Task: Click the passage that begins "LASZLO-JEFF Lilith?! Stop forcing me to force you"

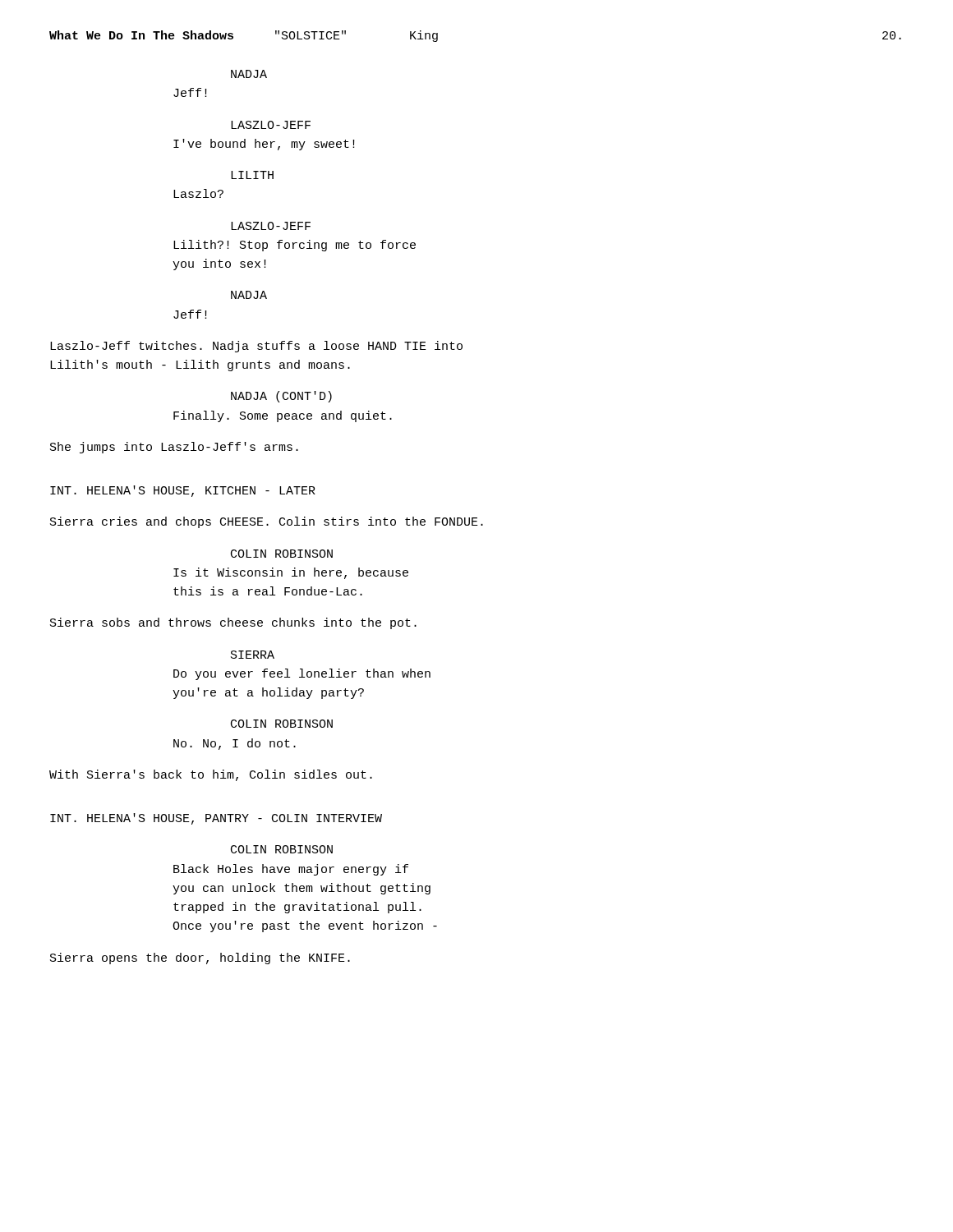Action: click(271, 226)
